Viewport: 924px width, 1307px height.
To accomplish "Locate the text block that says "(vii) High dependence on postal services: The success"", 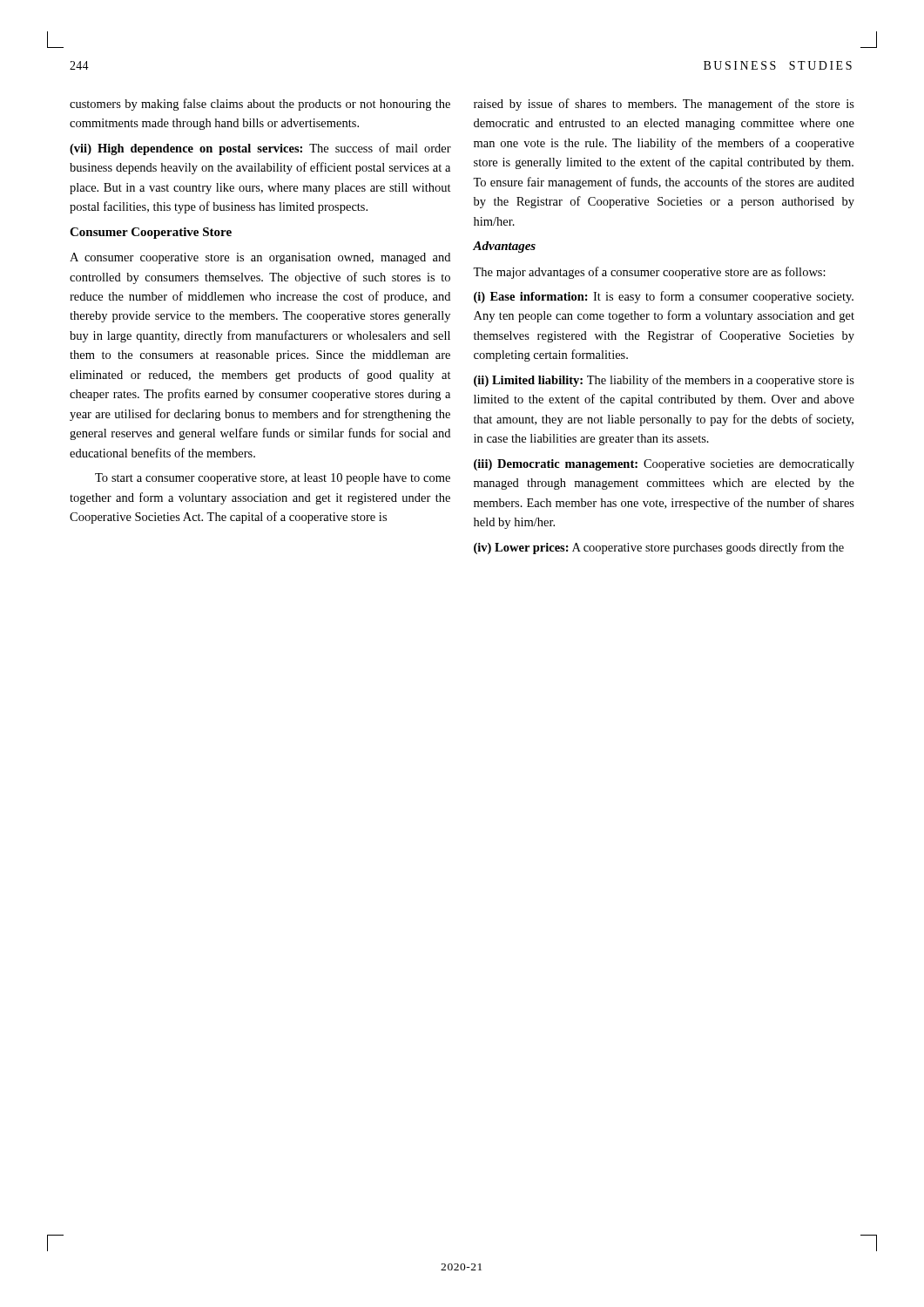I will (x=260, y=178).
